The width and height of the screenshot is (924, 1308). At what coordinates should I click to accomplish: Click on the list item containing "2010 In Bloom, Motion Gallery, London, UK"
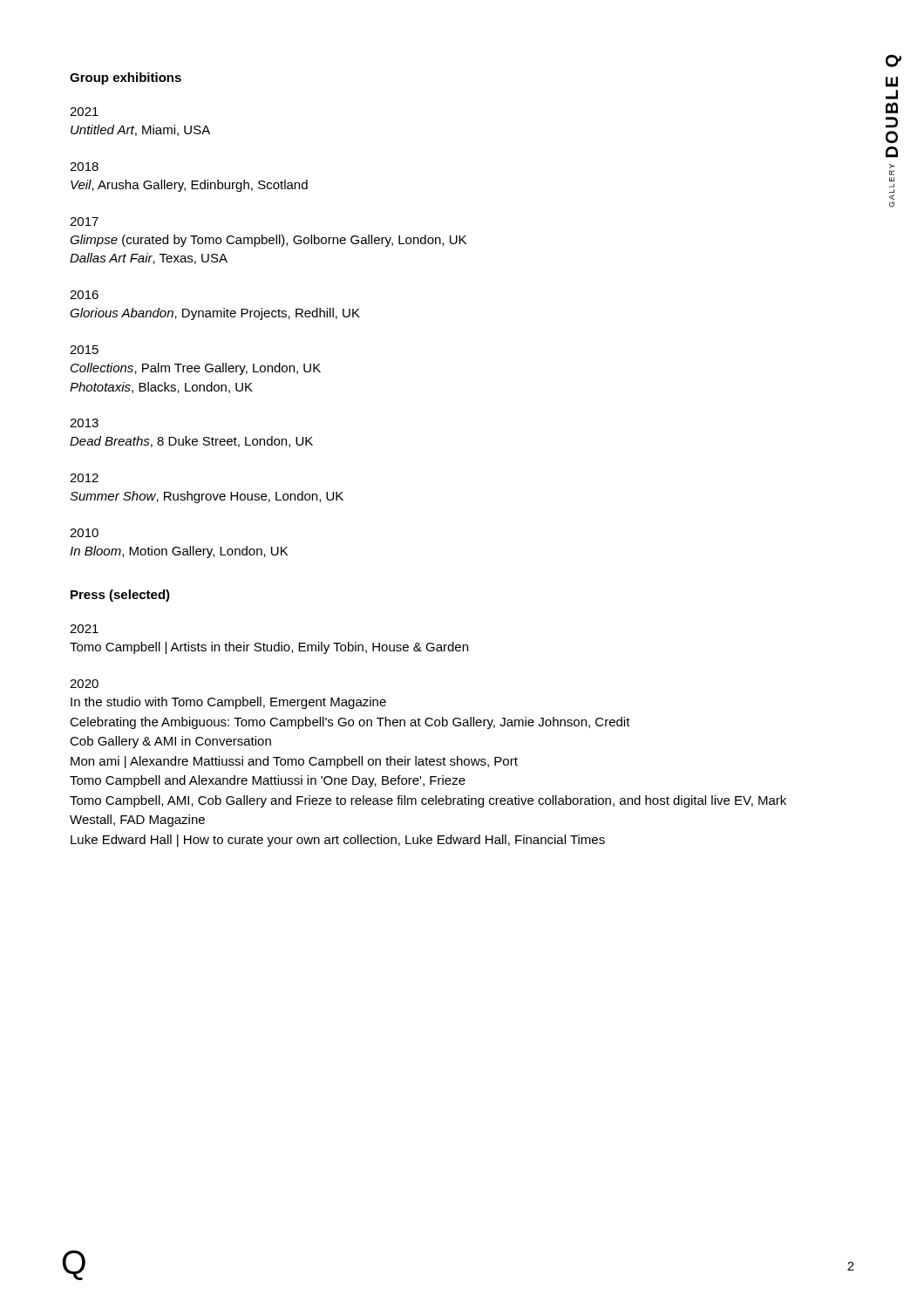[84, 533]
